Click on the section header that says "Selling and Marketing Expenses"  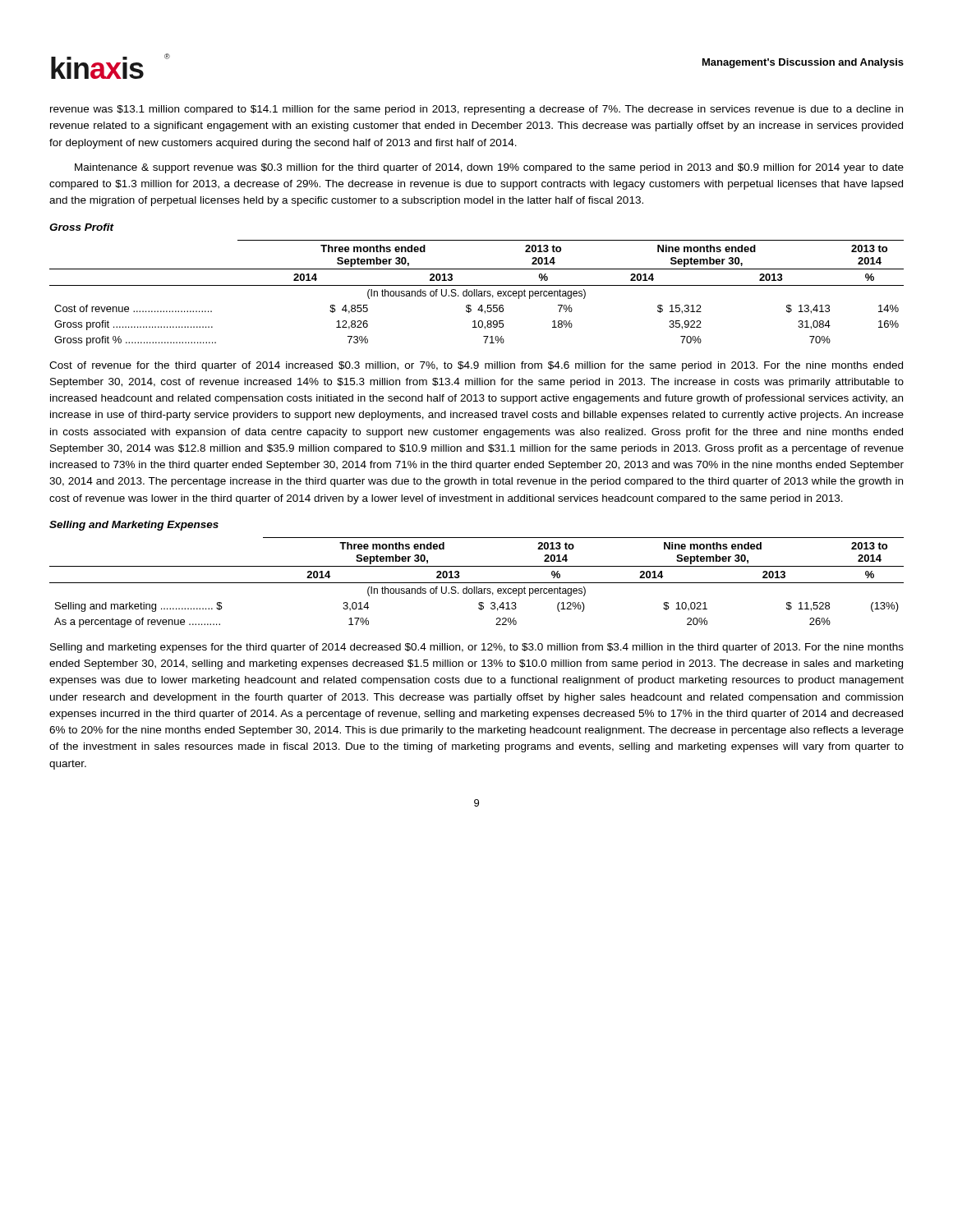click(134, 524)
